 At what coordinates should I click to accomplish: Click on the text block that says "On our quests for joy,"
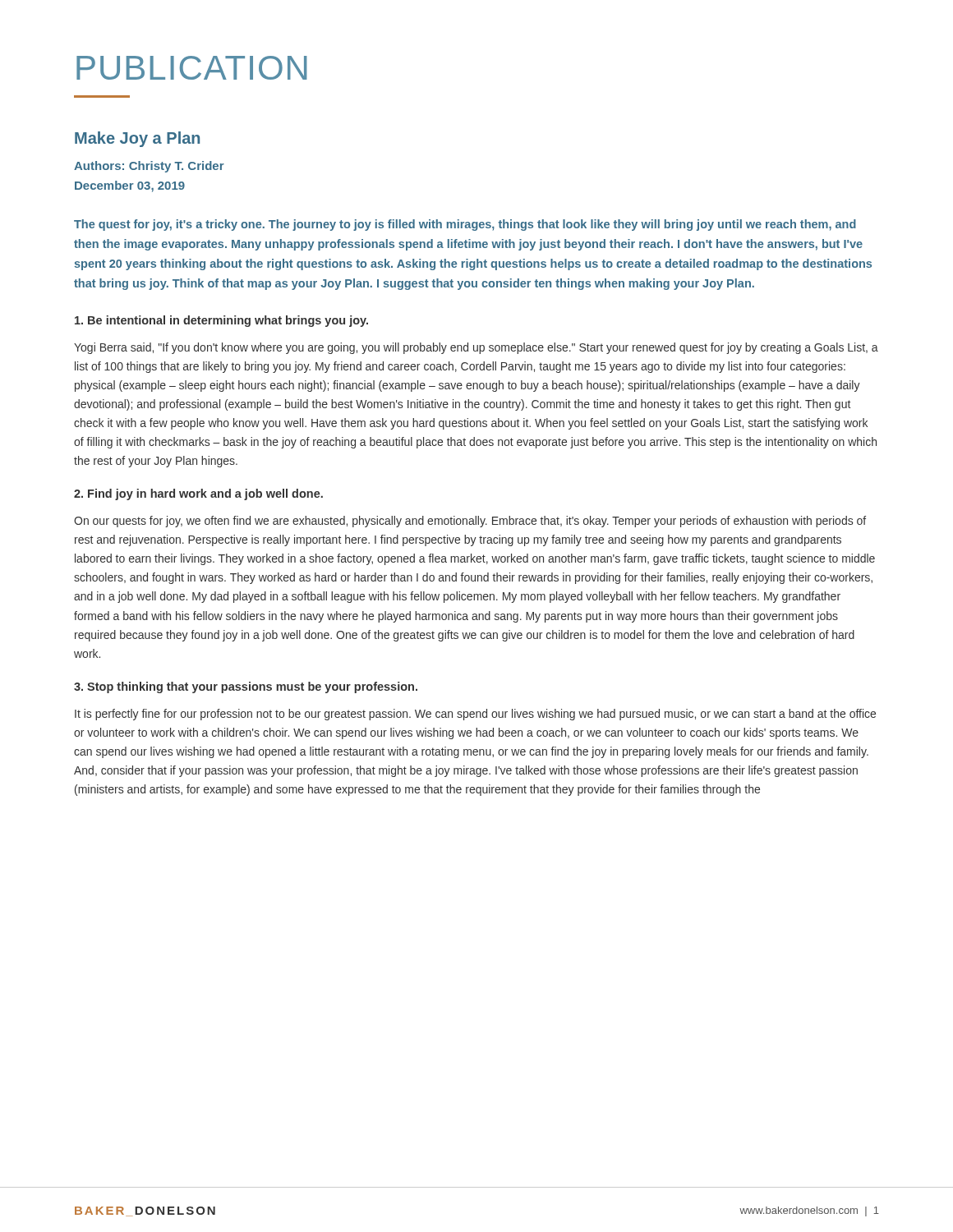click(x=476, y=588)
